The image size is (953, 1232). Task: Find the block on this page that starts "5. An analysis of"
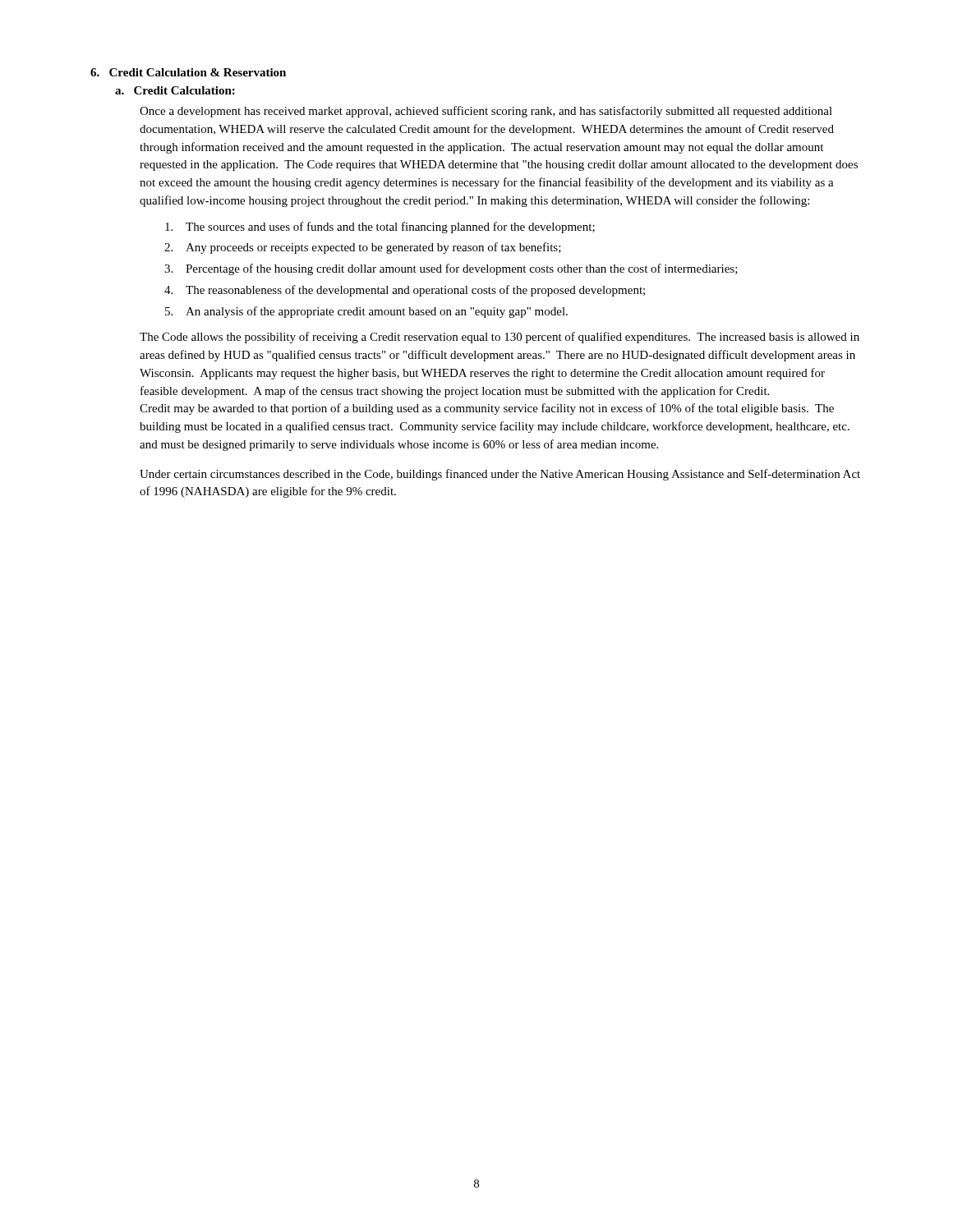click(x=513, y=312)
